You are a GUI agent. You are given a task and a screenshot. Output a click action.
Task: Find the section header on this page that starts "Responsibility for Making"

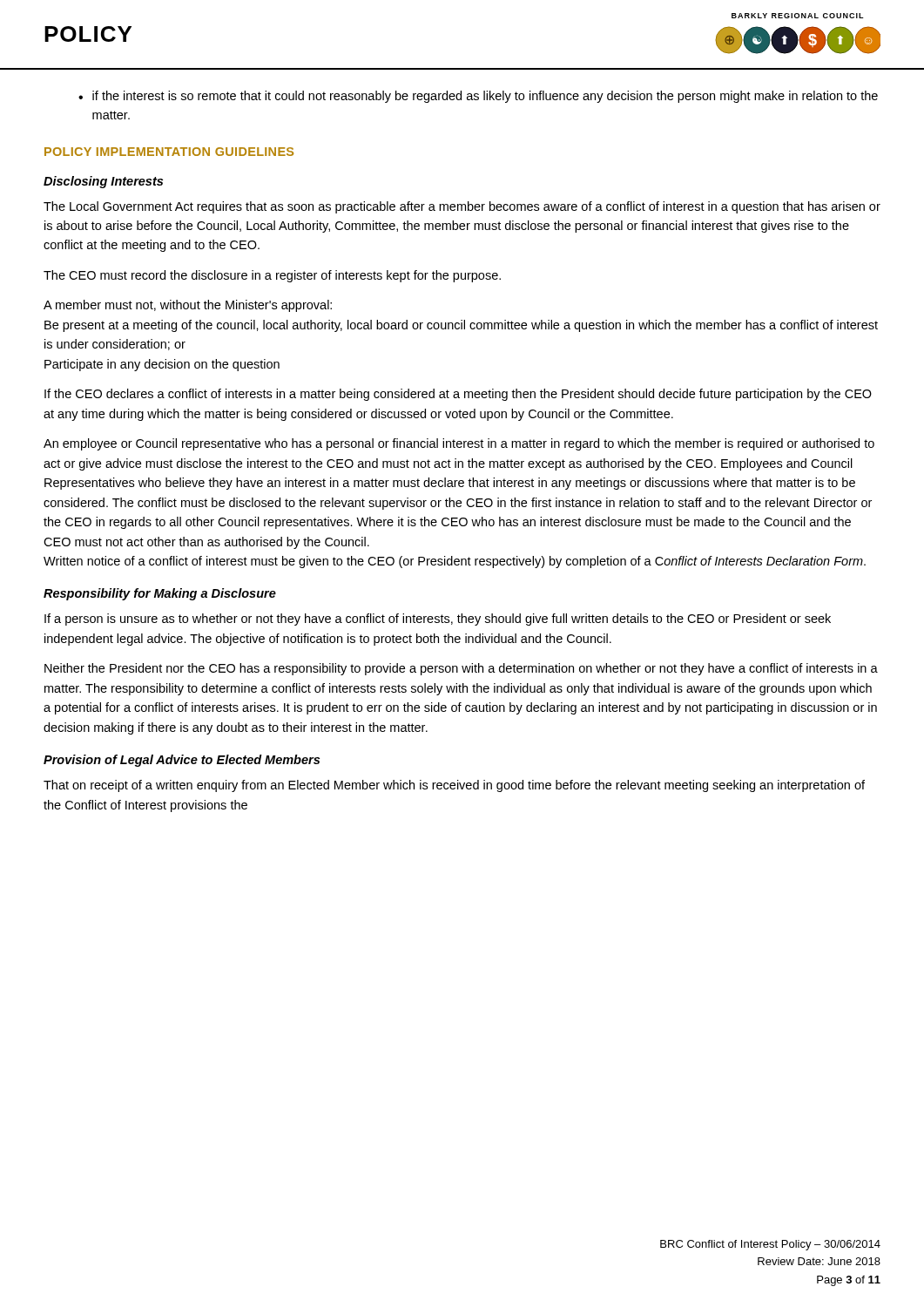tap(160, 594)
